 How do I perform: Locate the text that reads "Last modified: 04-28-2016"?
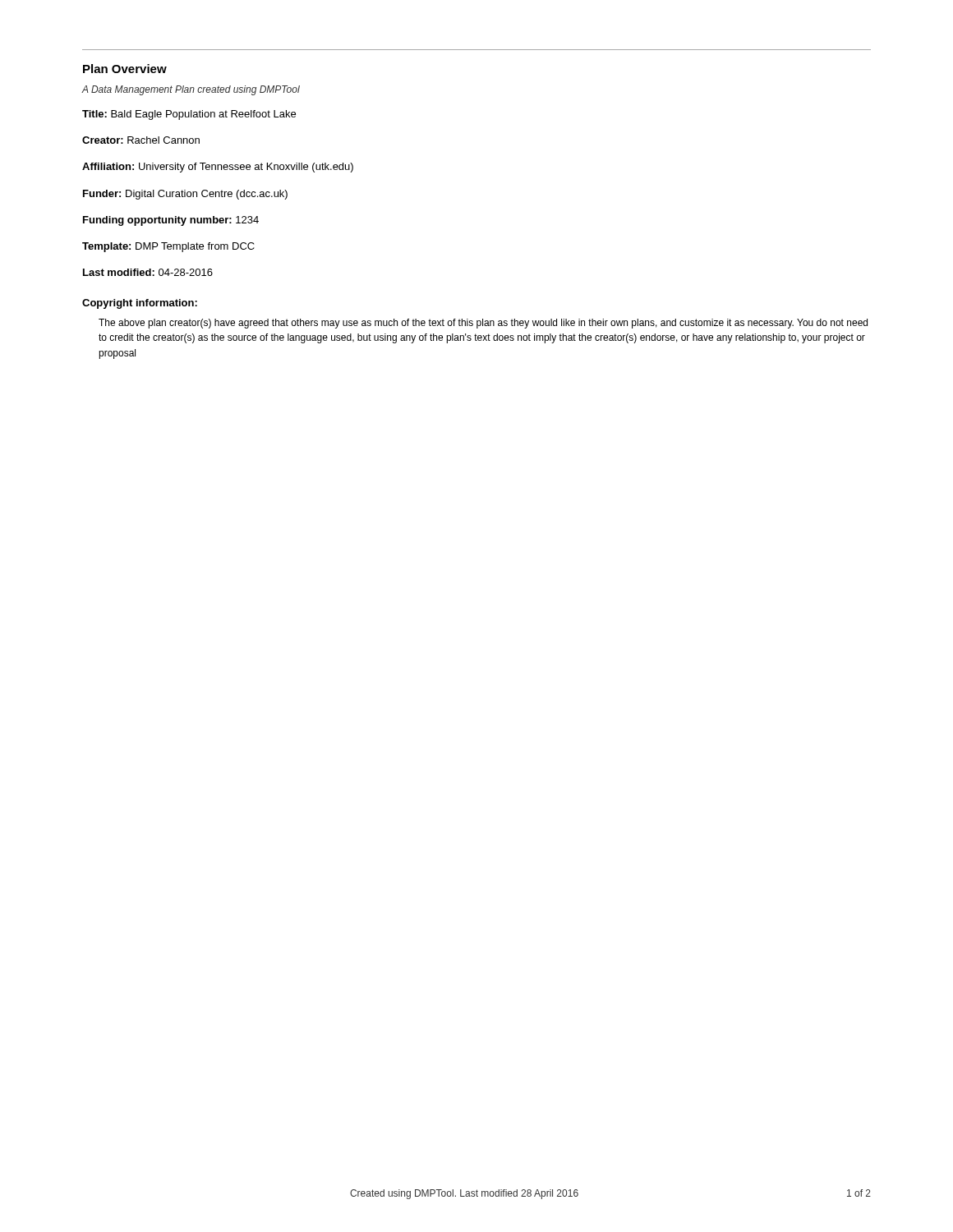coord(147,272)
